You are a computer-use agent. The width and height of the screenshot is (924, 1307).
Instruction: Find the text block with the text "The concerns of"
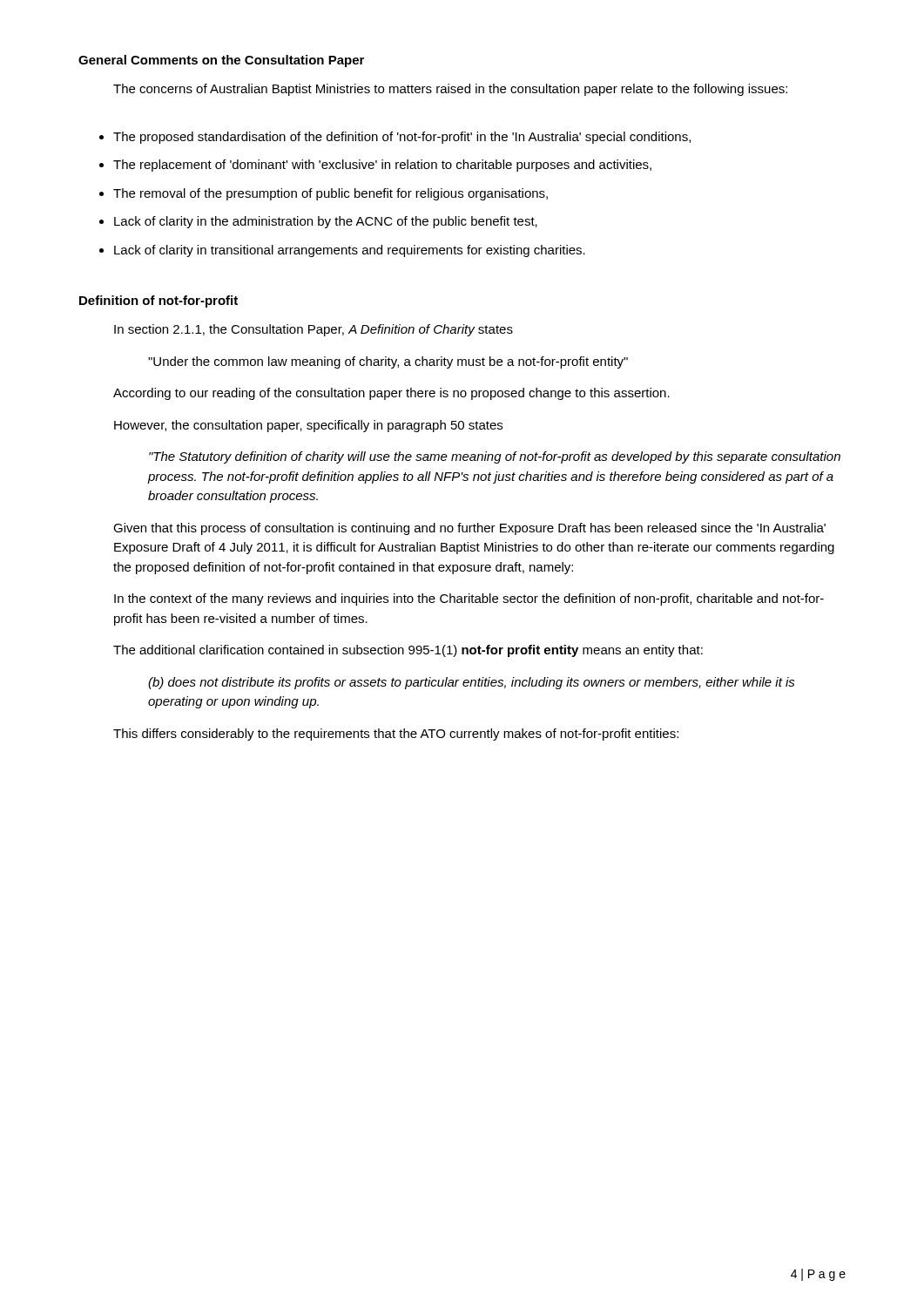pos(451,88)
